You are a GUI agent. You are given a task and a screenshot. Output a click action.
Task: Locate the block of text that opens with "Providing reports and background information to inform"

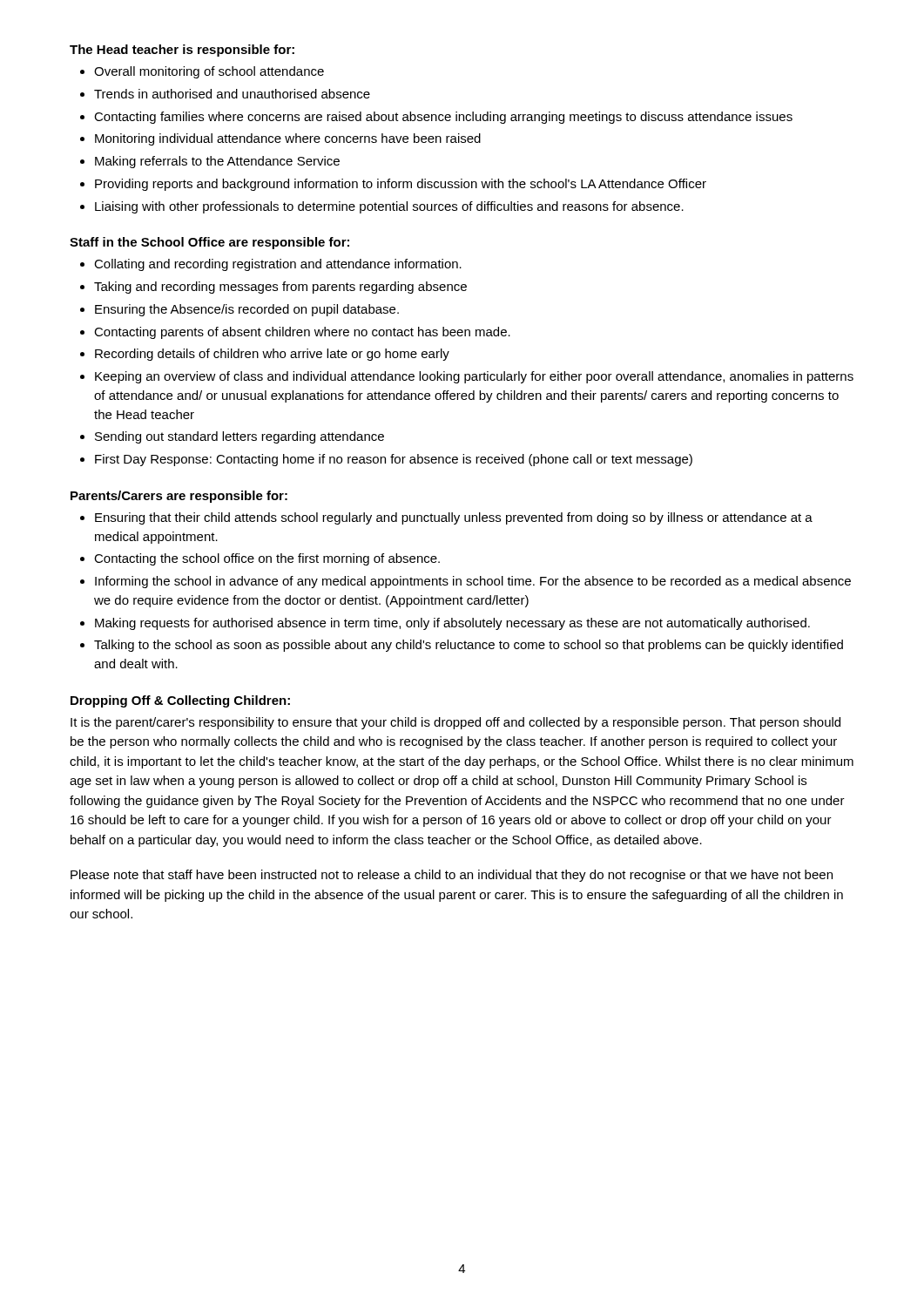coord(474,184)
